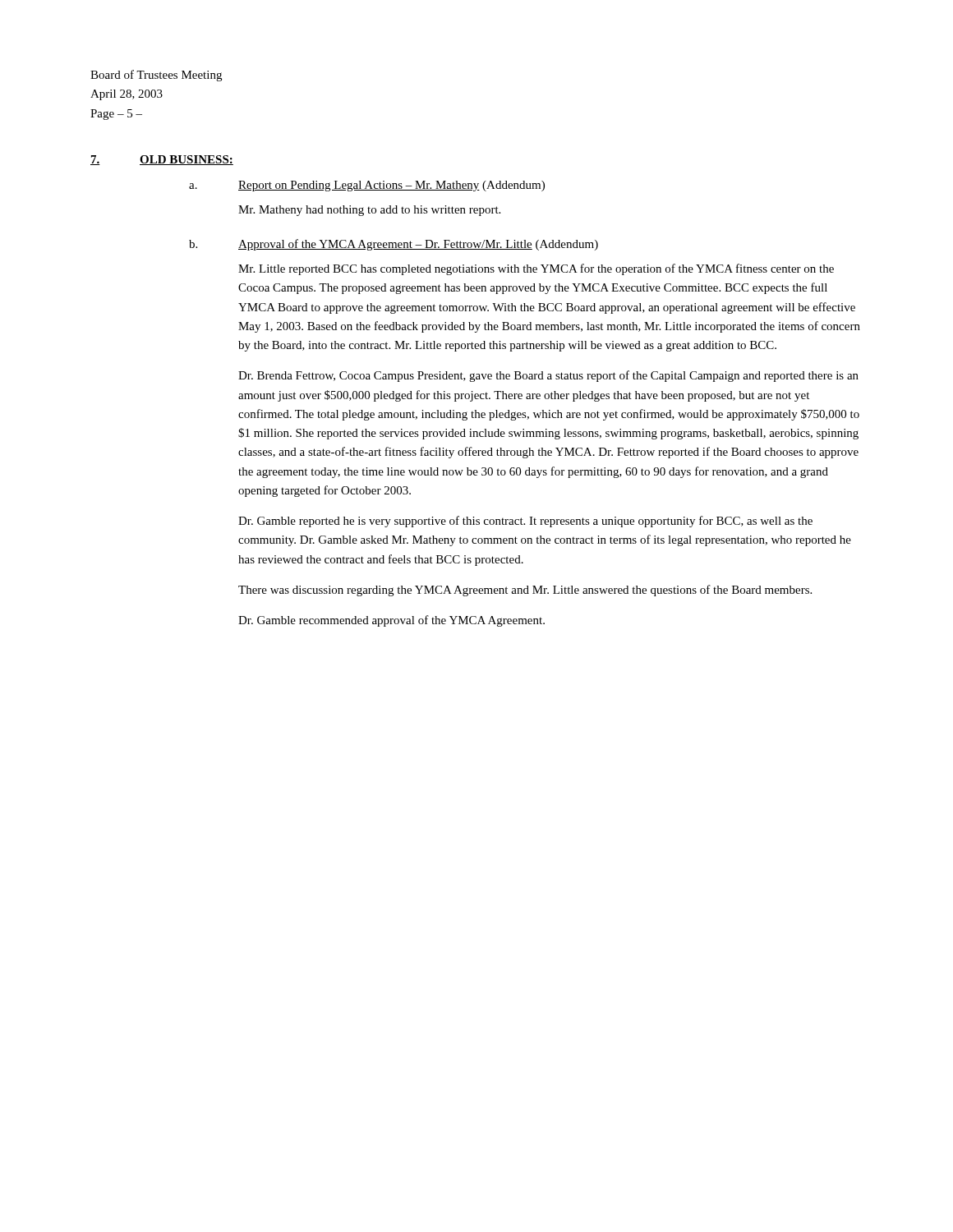Screen dimensions: 1232x953
Task: Locate the text block with the text "There was discussion regarding"
Action: [525, 590]
